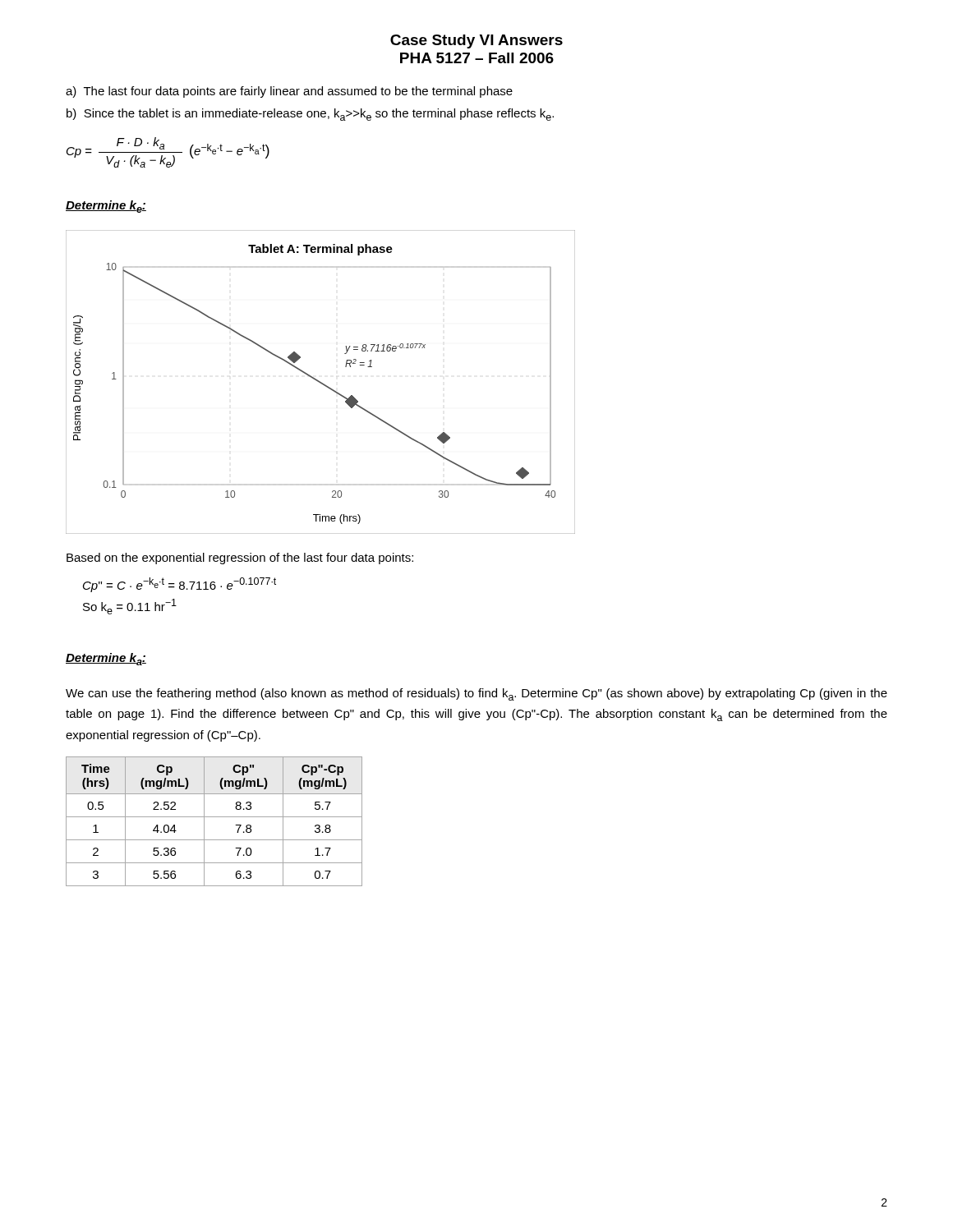953x1232 pixels.
Task: Point to the block beginning "So ke = 0.11"
Action: [129, 607]
